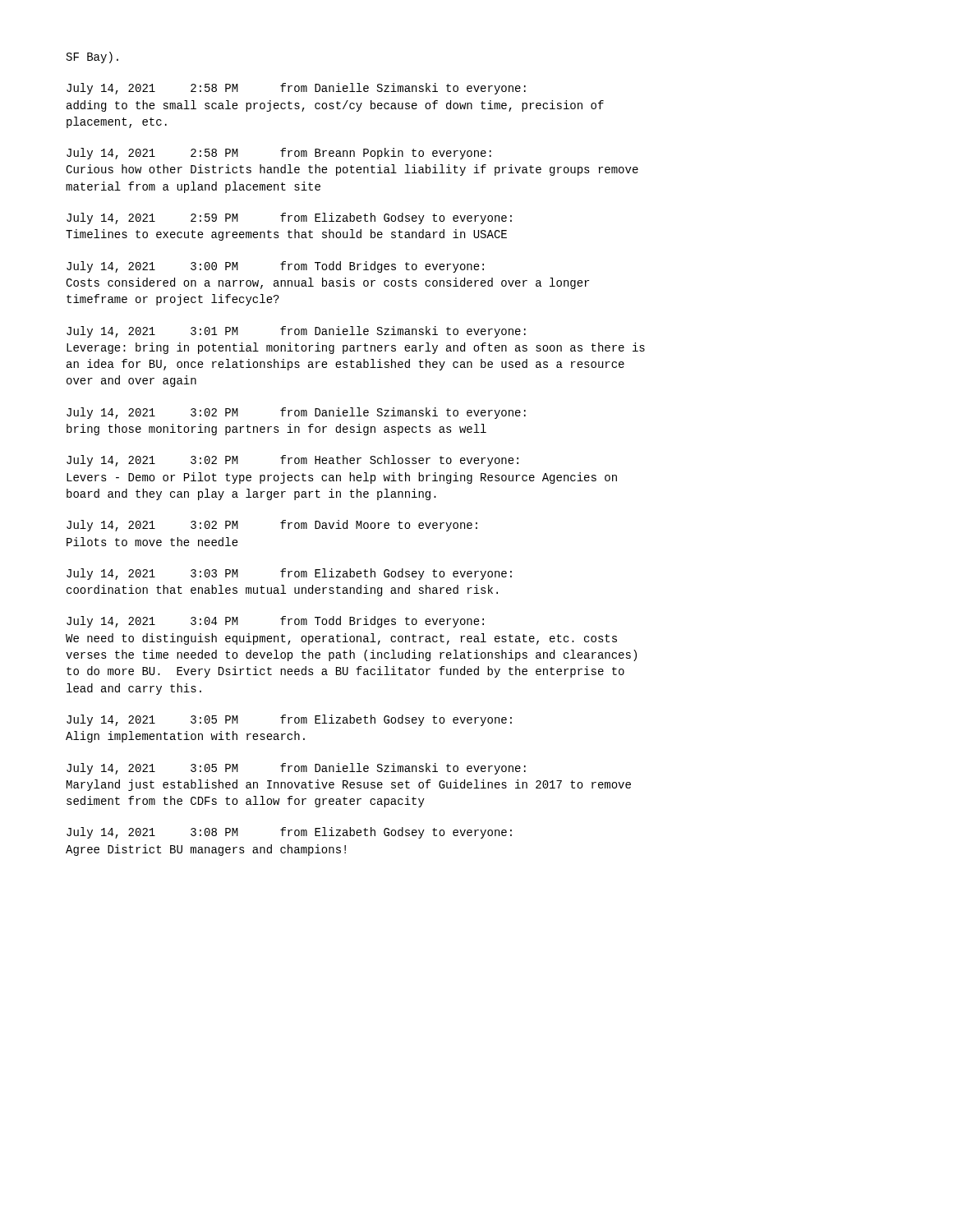Find the block on this page that starts "July 14, 2021 2:58 PM from Danielle Szimanski"
The width and height of the screenshot is (953, 1232).
(x=335, y=106)
